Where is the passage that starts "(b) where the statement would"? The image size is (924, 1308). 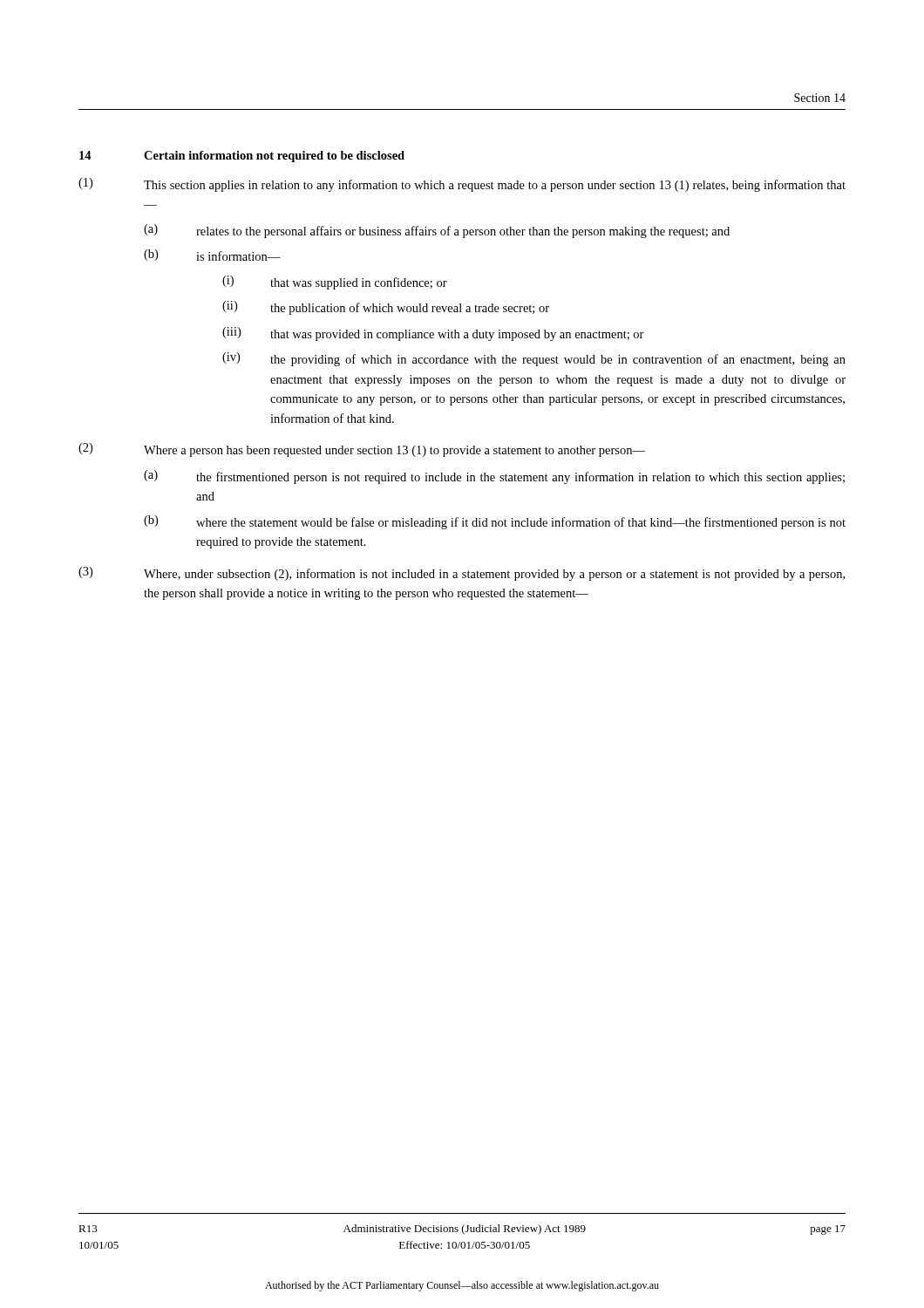coord(495,532)
